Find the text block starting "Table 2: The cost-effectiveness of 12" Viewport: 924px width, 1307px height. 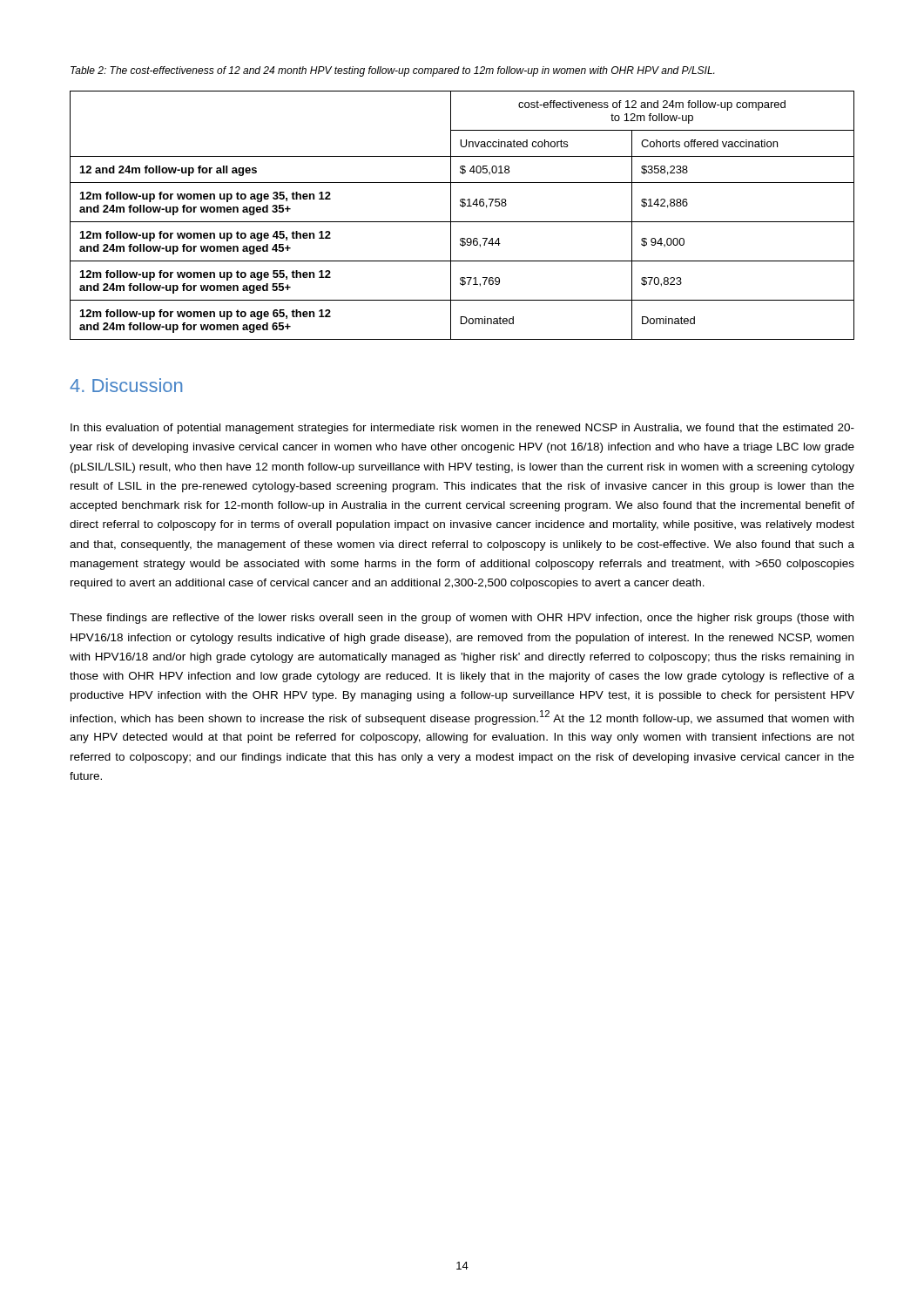(x=462, y=71)
